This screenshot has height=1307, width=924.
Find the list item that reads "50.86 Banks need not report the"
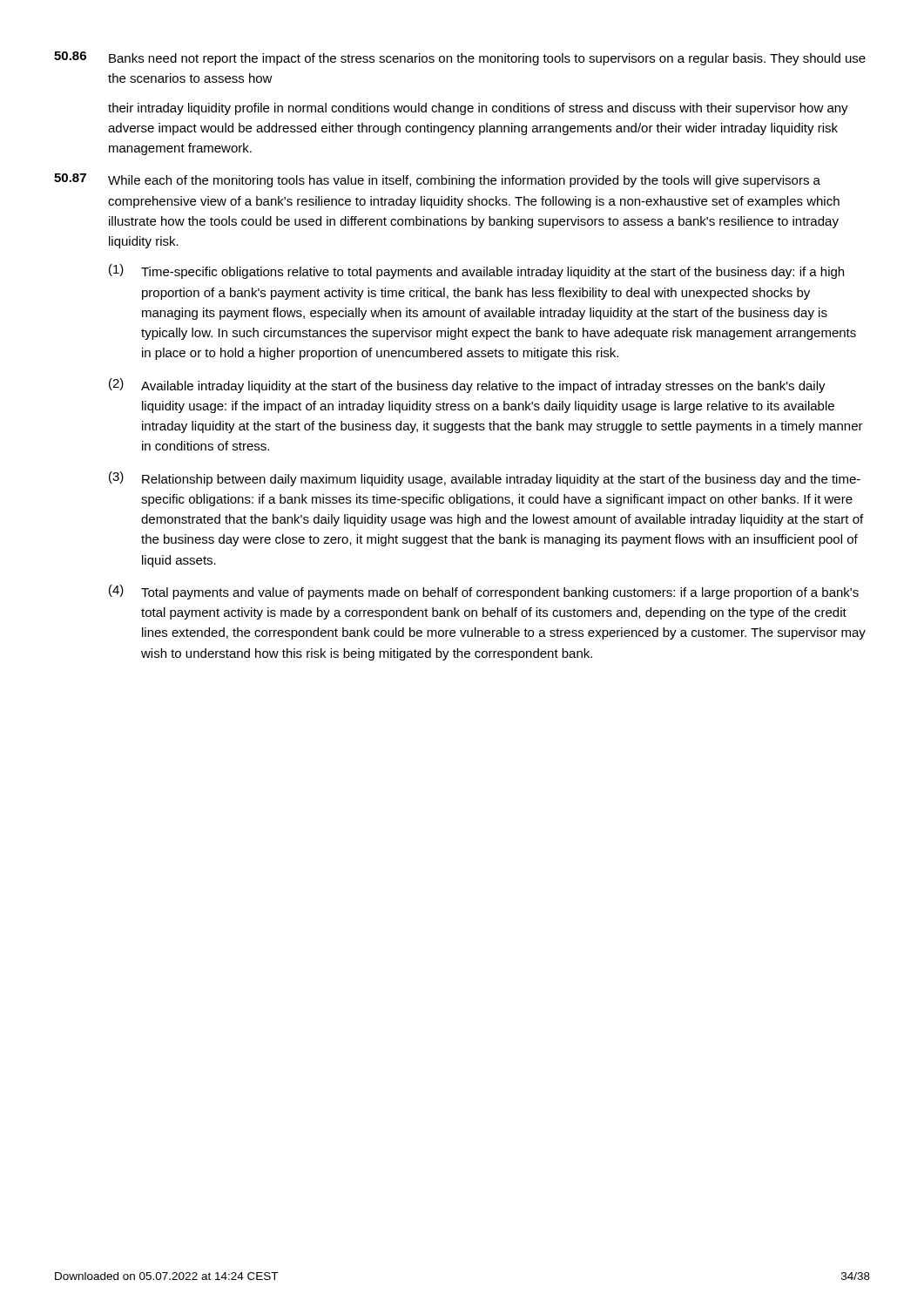pyautogui.click(x=462, y=68)
